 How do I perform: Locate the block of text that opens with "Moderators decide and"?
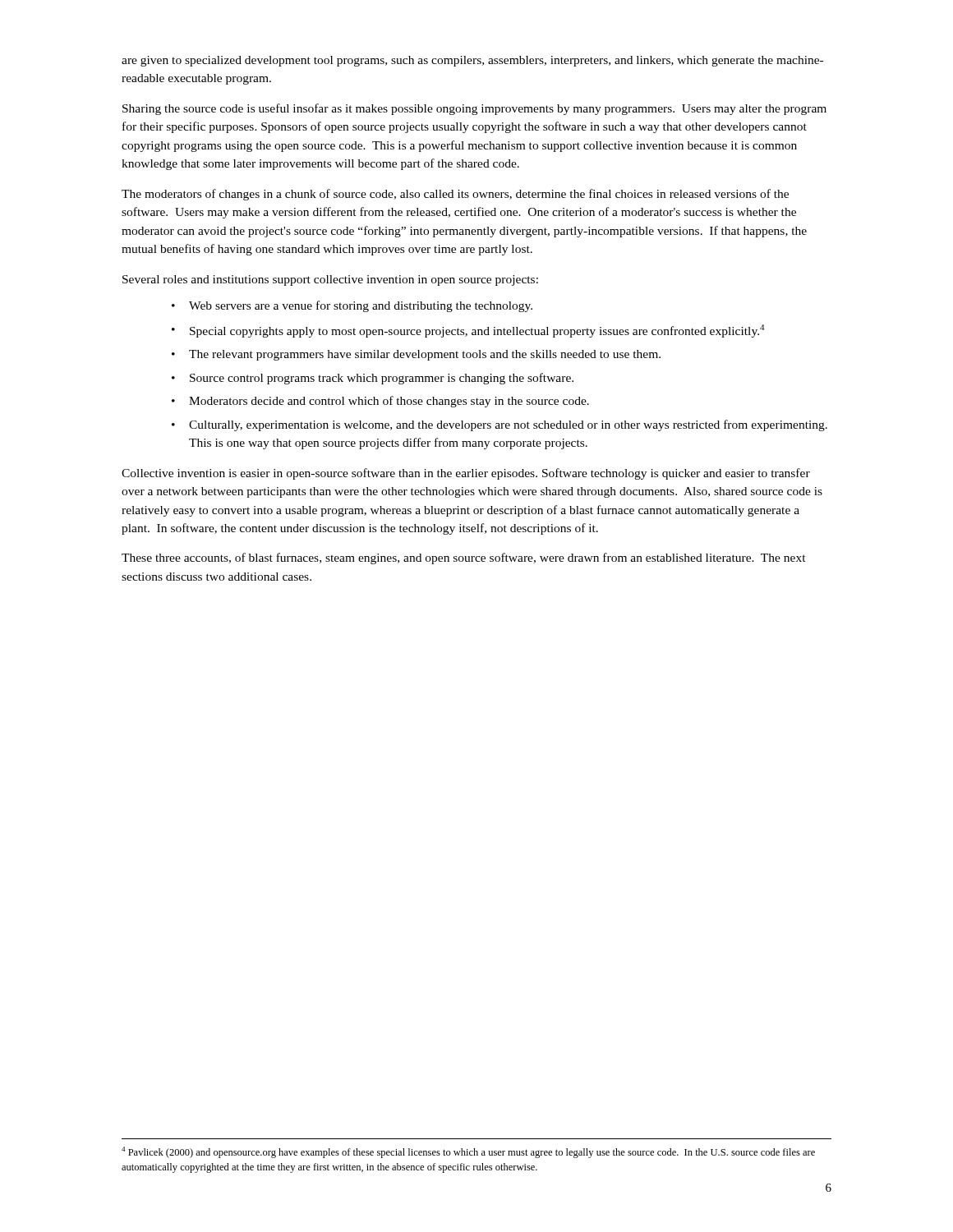pyautogui.click(x=389, y=401)
